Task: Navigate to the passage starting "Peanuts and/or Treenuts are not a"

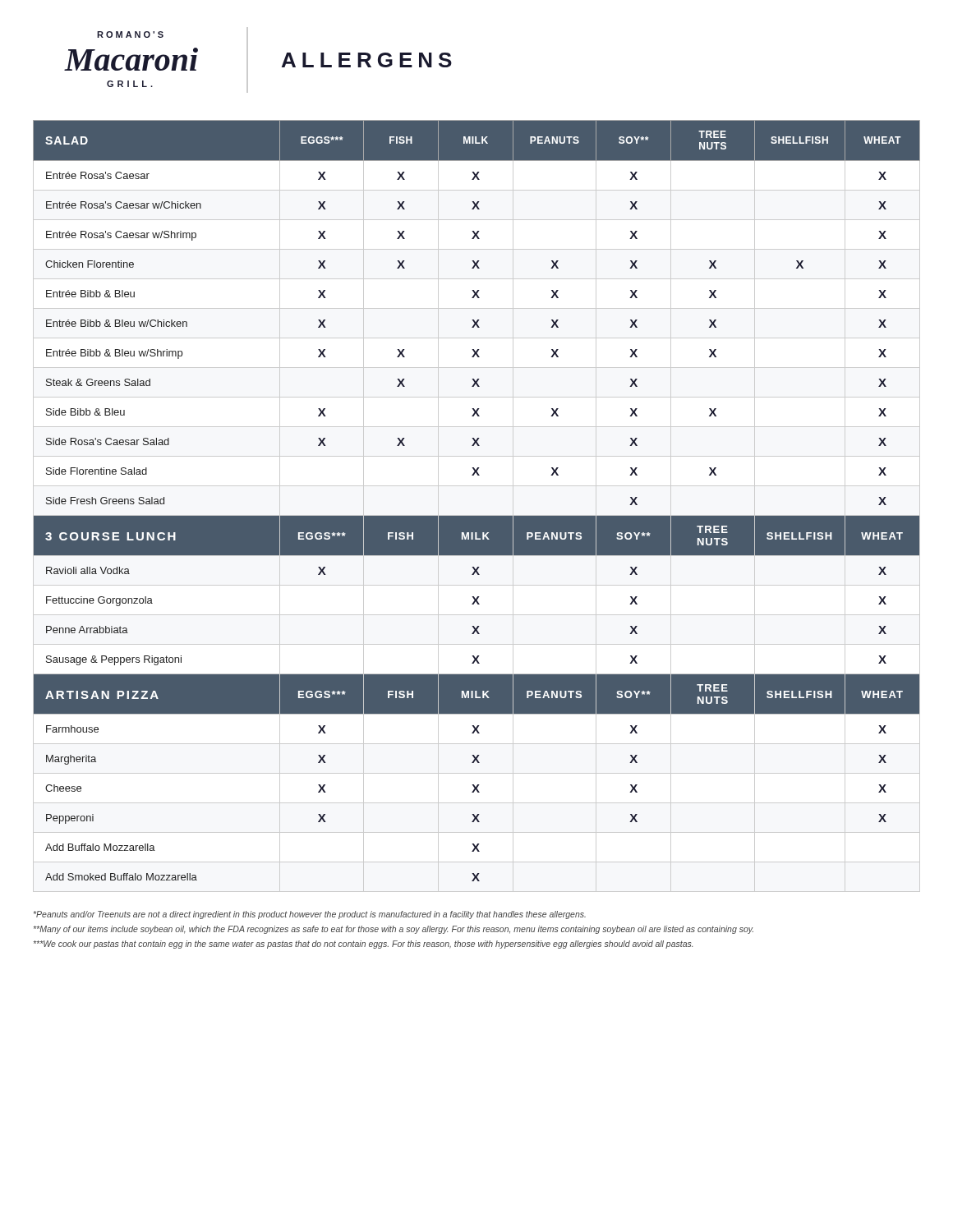Action: (476, 915)
